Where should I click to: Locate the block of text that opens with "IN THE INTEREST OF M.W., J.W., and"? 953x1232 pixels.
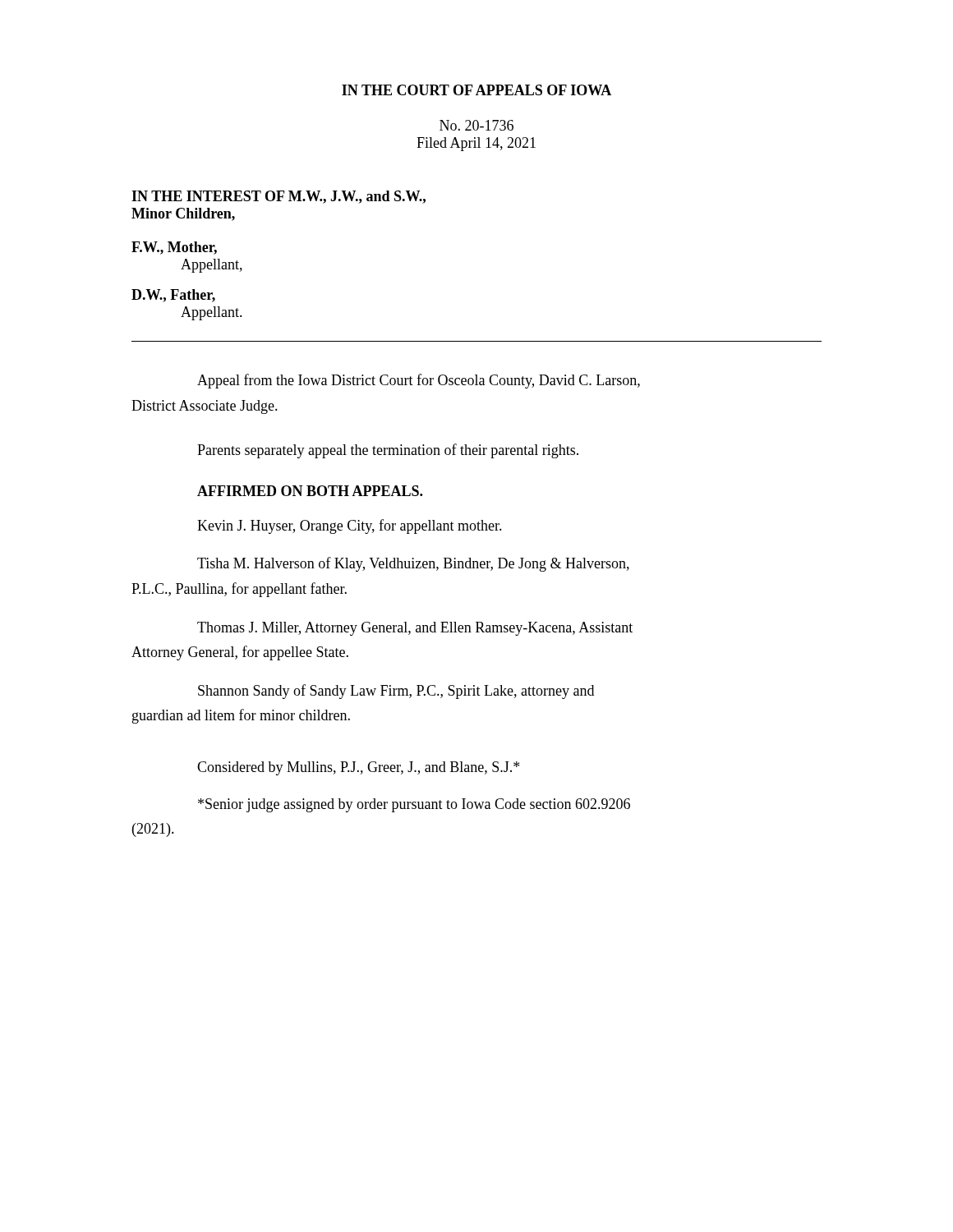(x=279, y=205)
